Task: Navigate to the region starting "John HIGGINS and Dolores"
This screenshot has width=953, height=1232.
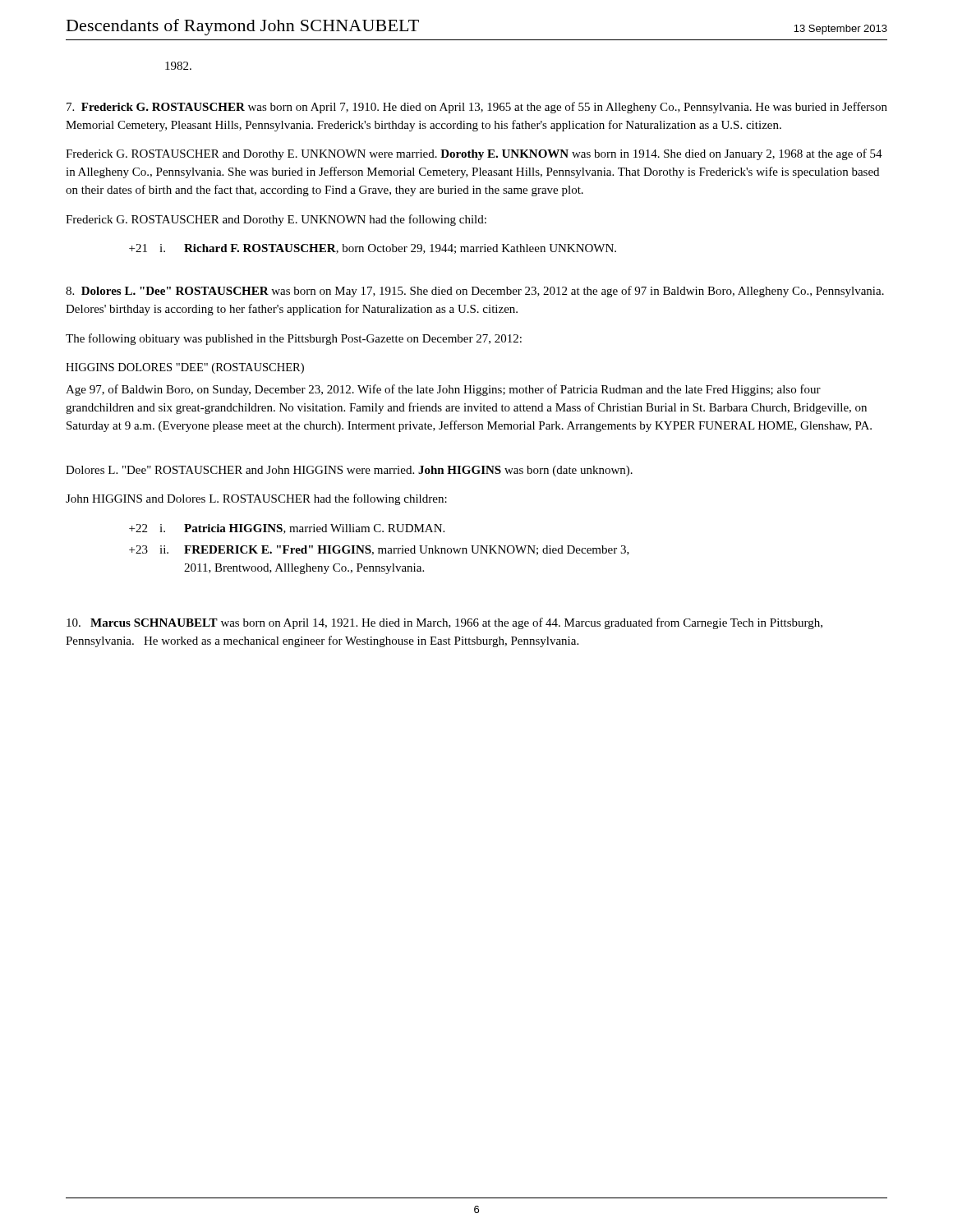Action: 256,499
